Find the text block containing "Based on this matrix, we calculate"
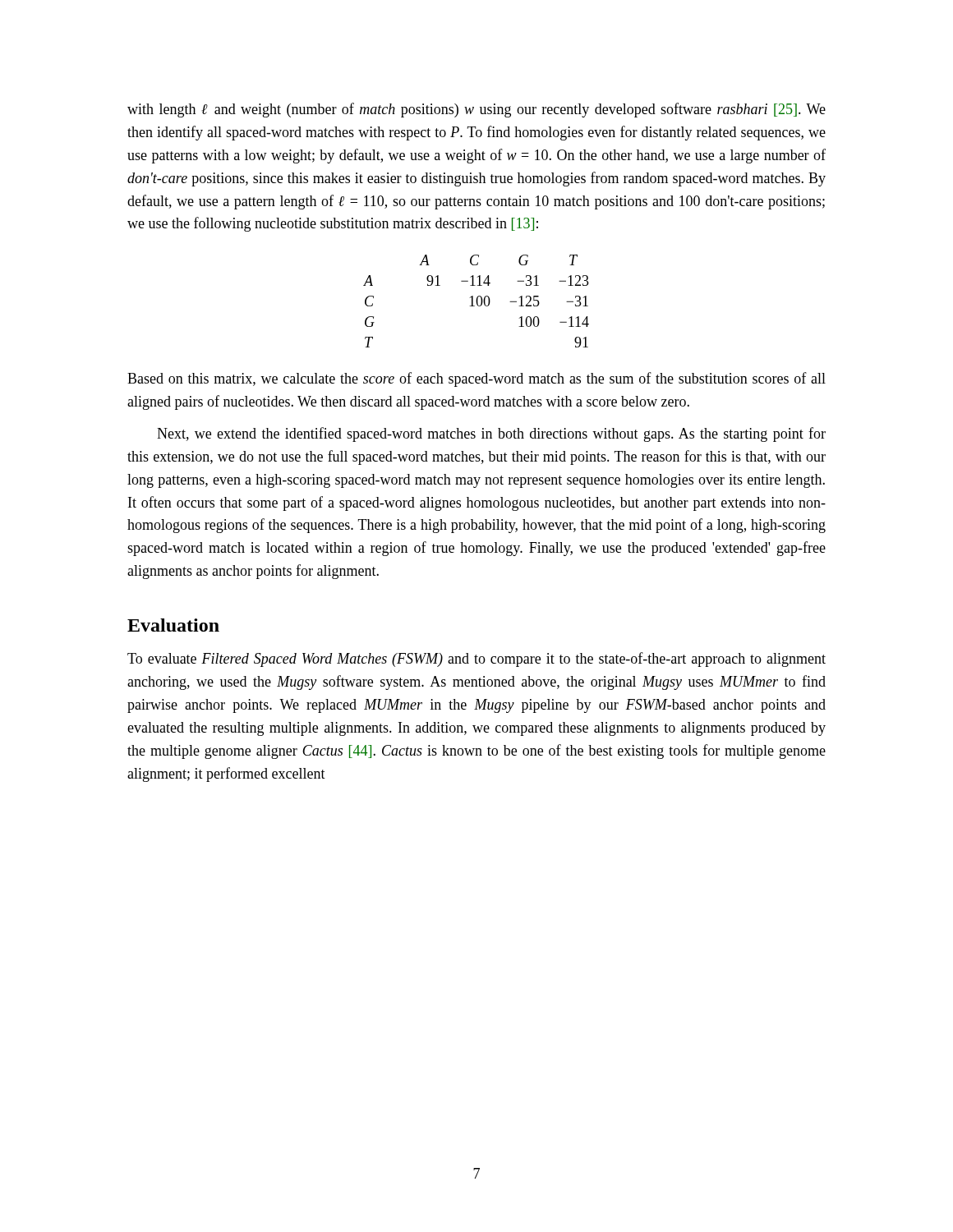This screenshot has width=953, height=1232. (476, 476)
